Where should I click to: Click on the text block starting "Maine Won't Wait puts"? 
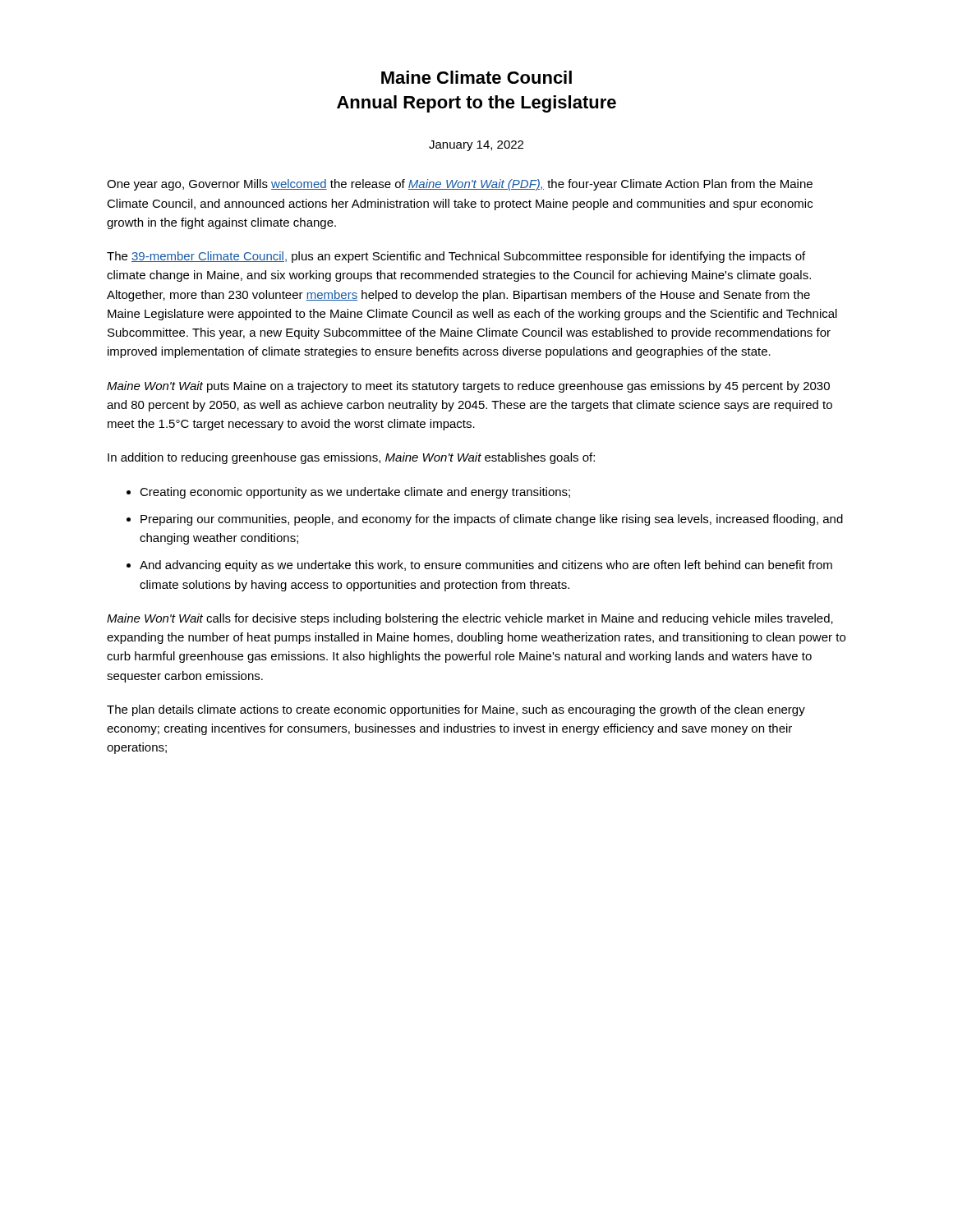coord(470,404)
